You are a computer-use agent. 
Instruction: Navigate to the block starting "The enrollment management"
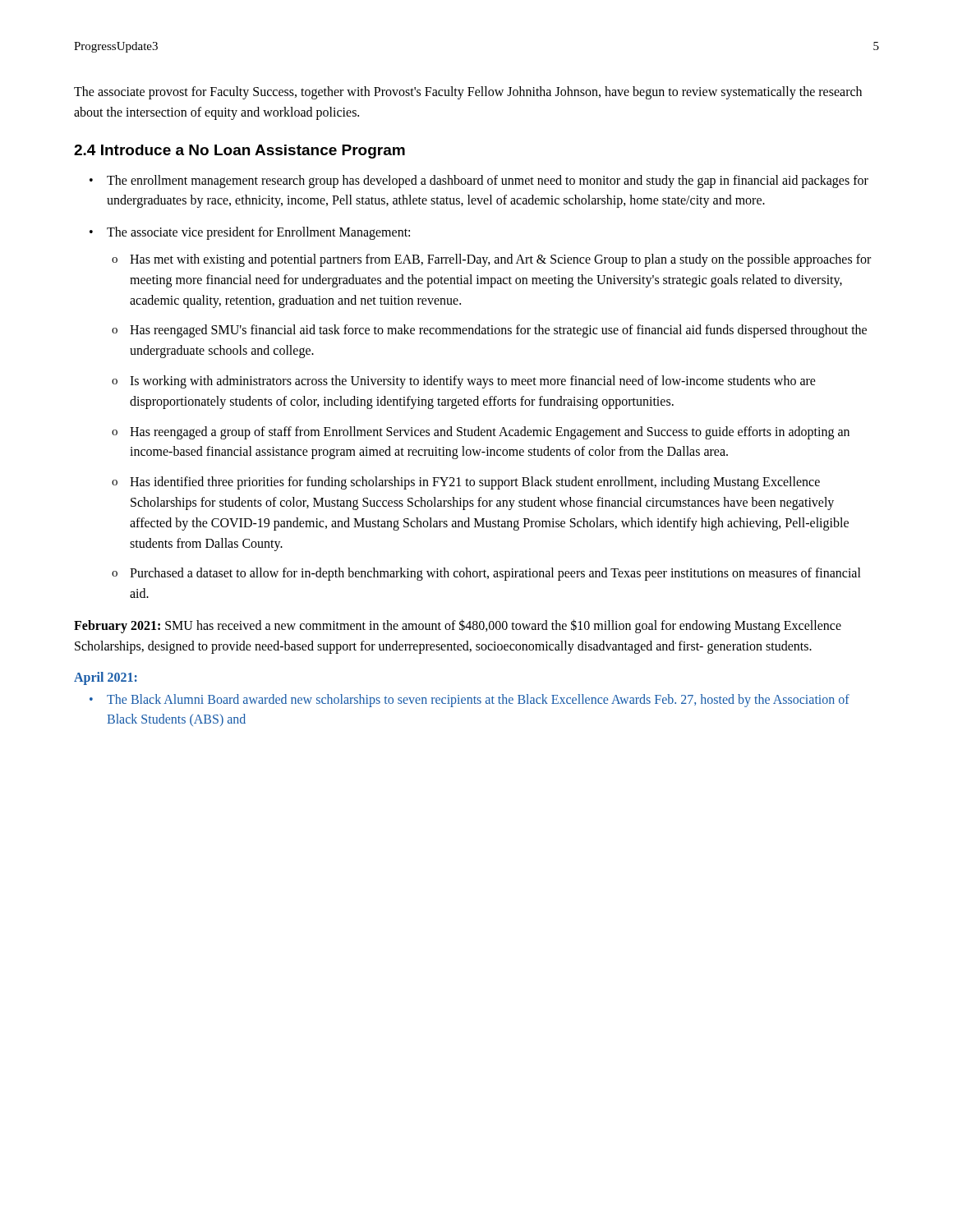[488, 190]
